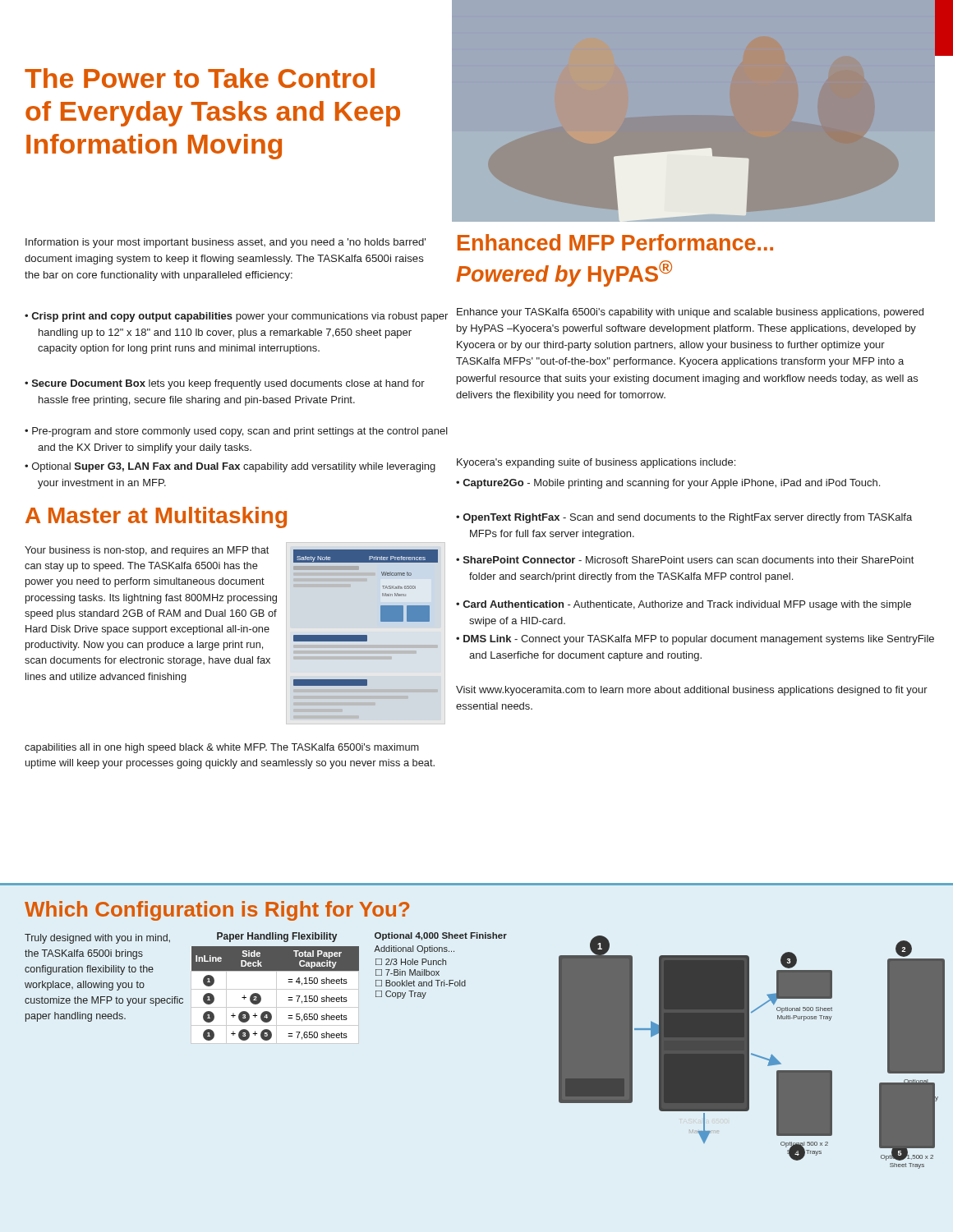The width and height of the screenshot is (953, 1232).
Task: Navigate to the block starting "Enhance your TASKalfa 6500i's capability with unique"
Action: 690,353
